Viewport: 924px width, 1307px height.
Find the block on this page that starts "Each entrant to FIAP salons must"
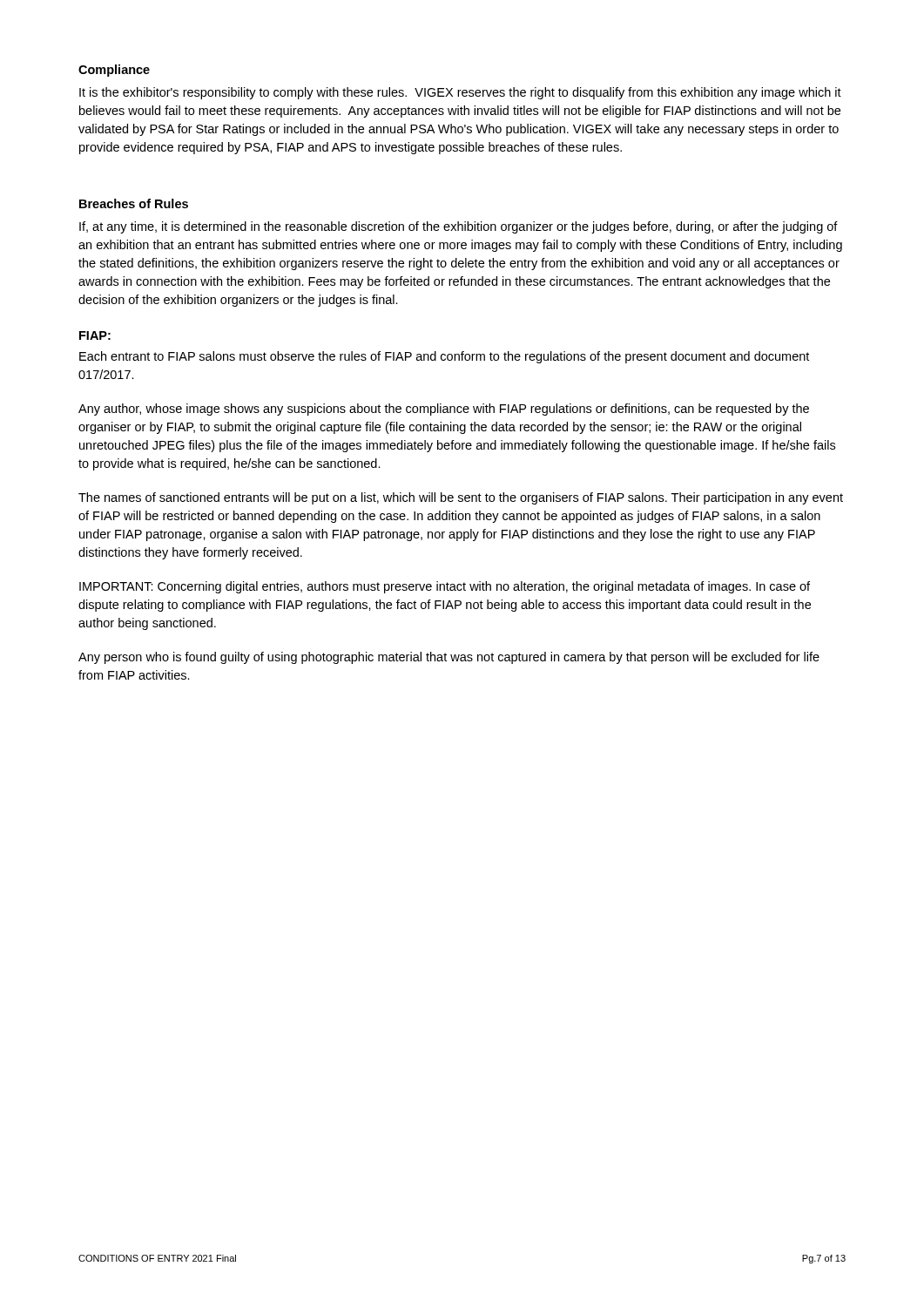click(444, 366)
